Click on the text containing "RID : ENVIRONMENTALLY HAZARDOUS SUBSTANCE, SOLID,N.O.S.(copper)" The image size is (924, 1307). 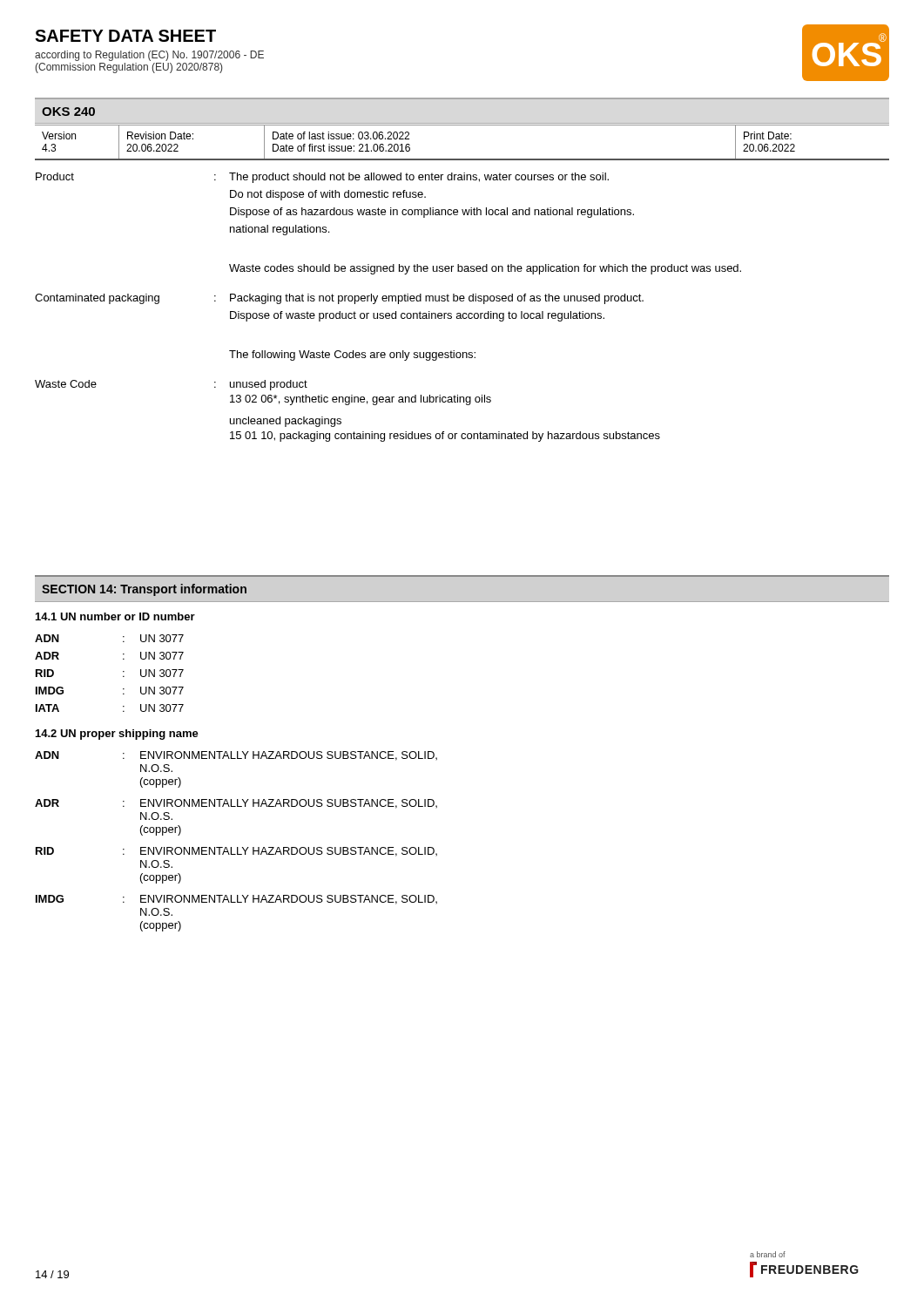click(x=236, y=864)
